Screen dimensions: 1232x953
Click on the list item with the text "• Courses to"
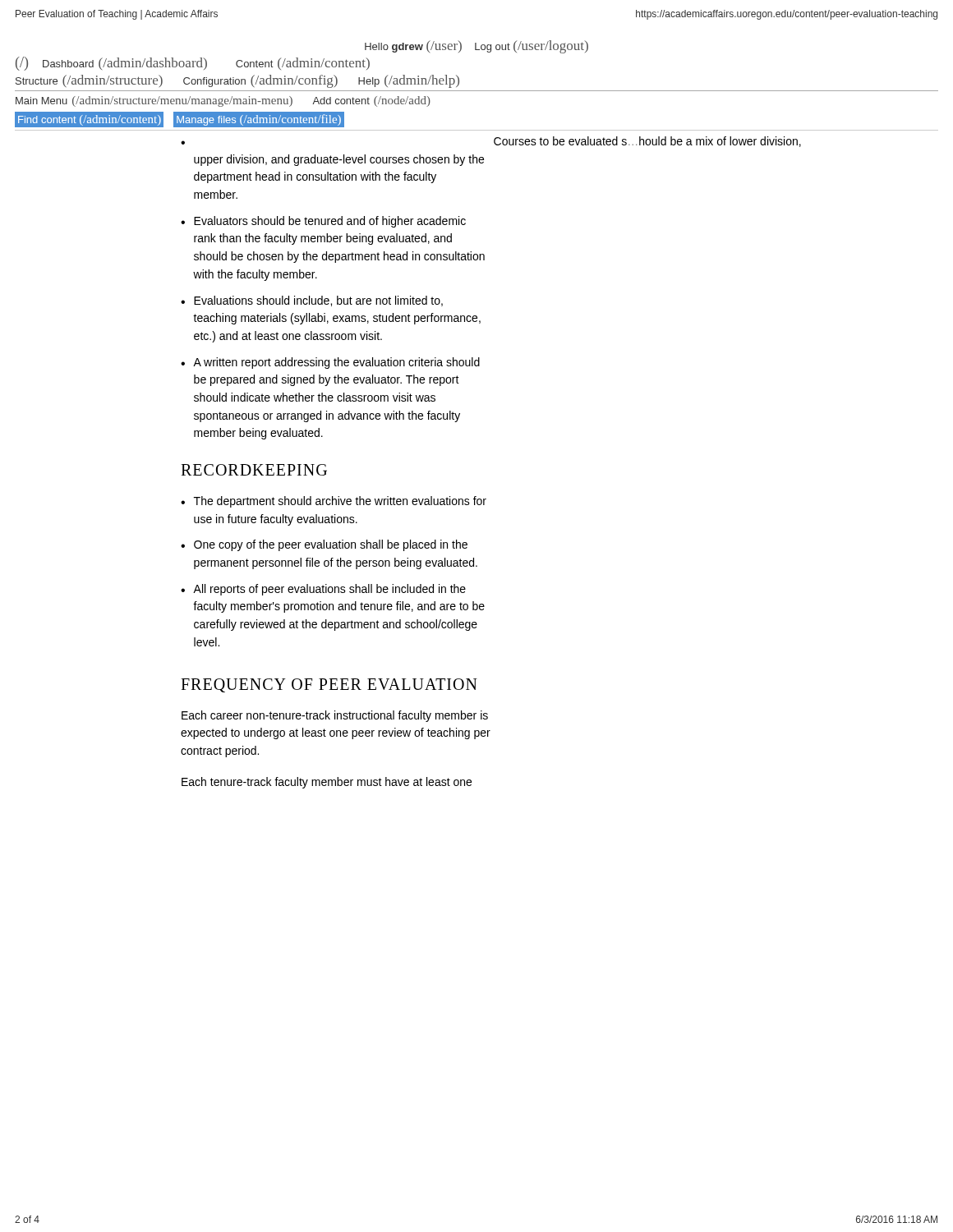[491, 169]
